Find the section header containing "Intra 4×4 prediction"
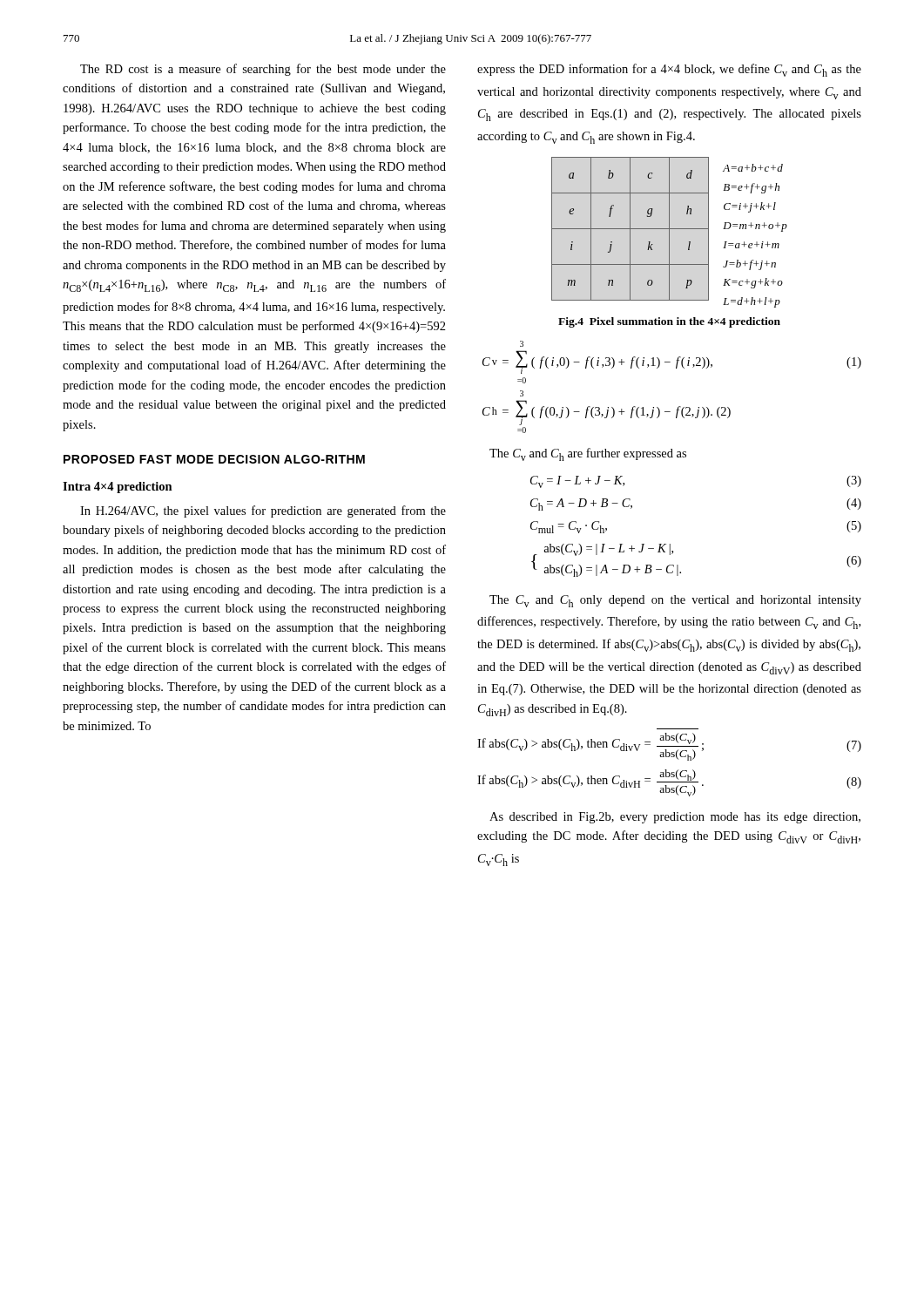This screenshot has height=1307, width=924. pyautogui.click(x=117, y=486)
